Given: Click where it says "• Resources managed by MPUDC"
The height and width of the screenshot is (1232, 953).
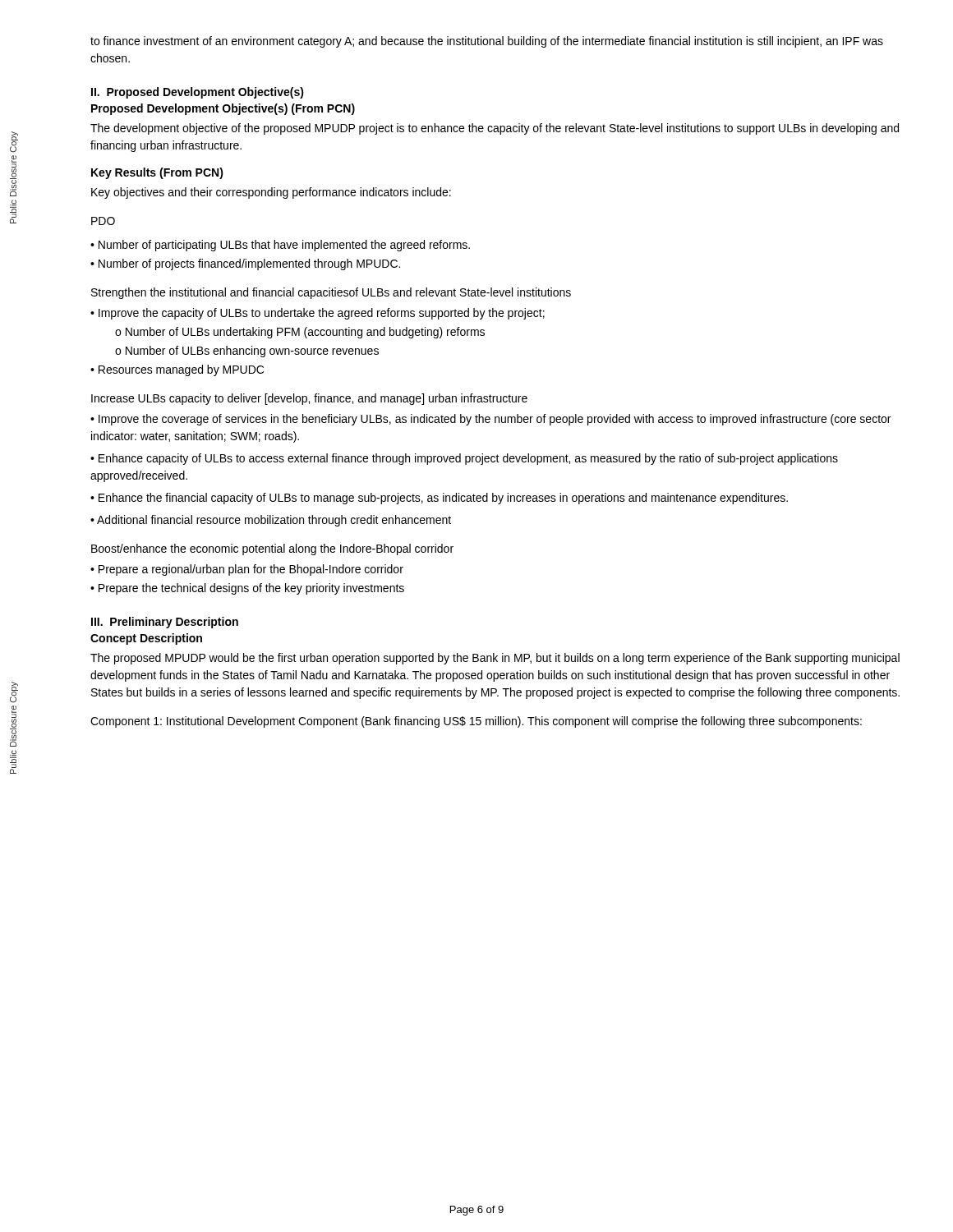Looking at the screenshot, I should click(177, 370).
